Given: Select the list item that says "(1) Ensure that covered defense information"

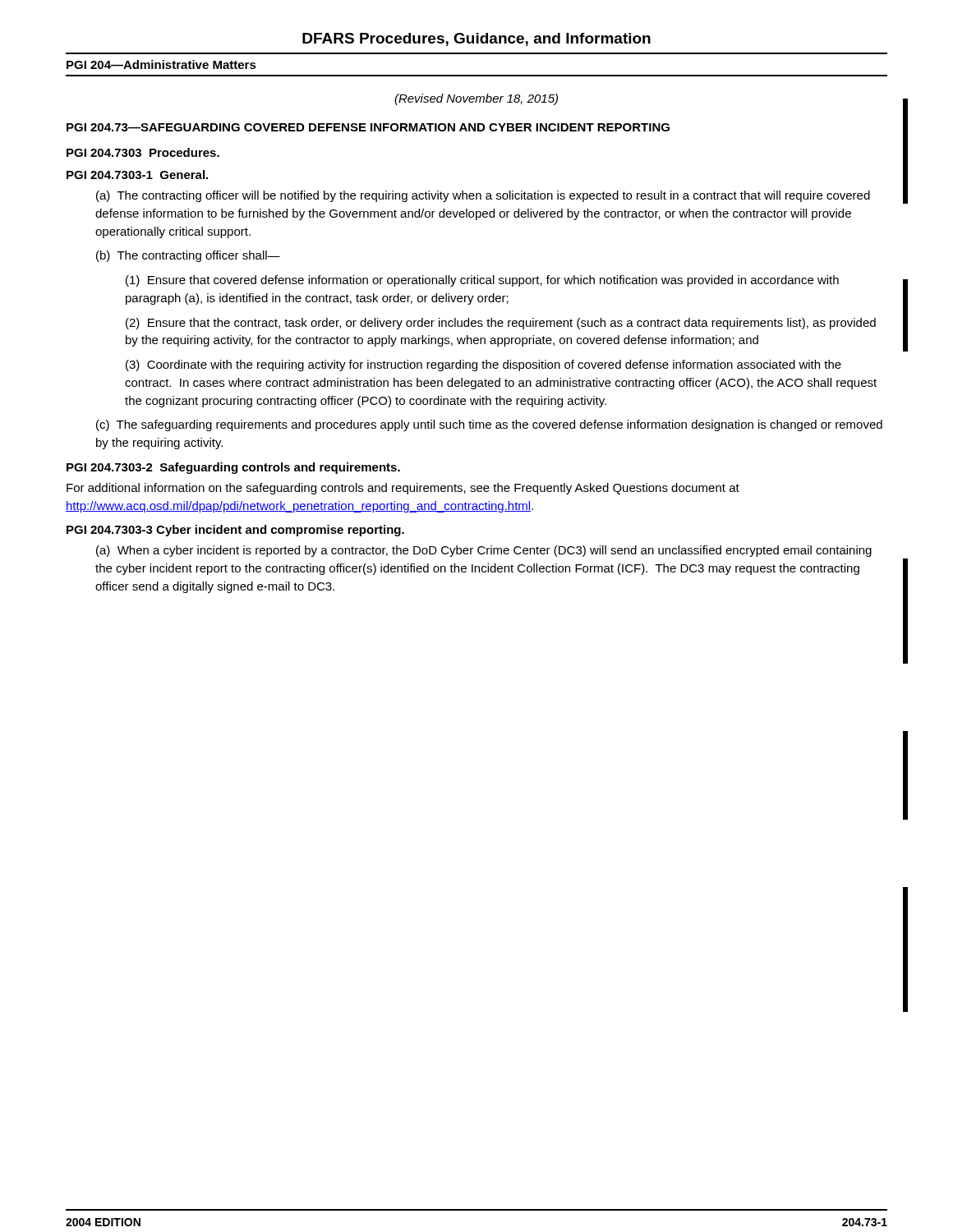Looking at the screenshot, I should tap(482, 289).
